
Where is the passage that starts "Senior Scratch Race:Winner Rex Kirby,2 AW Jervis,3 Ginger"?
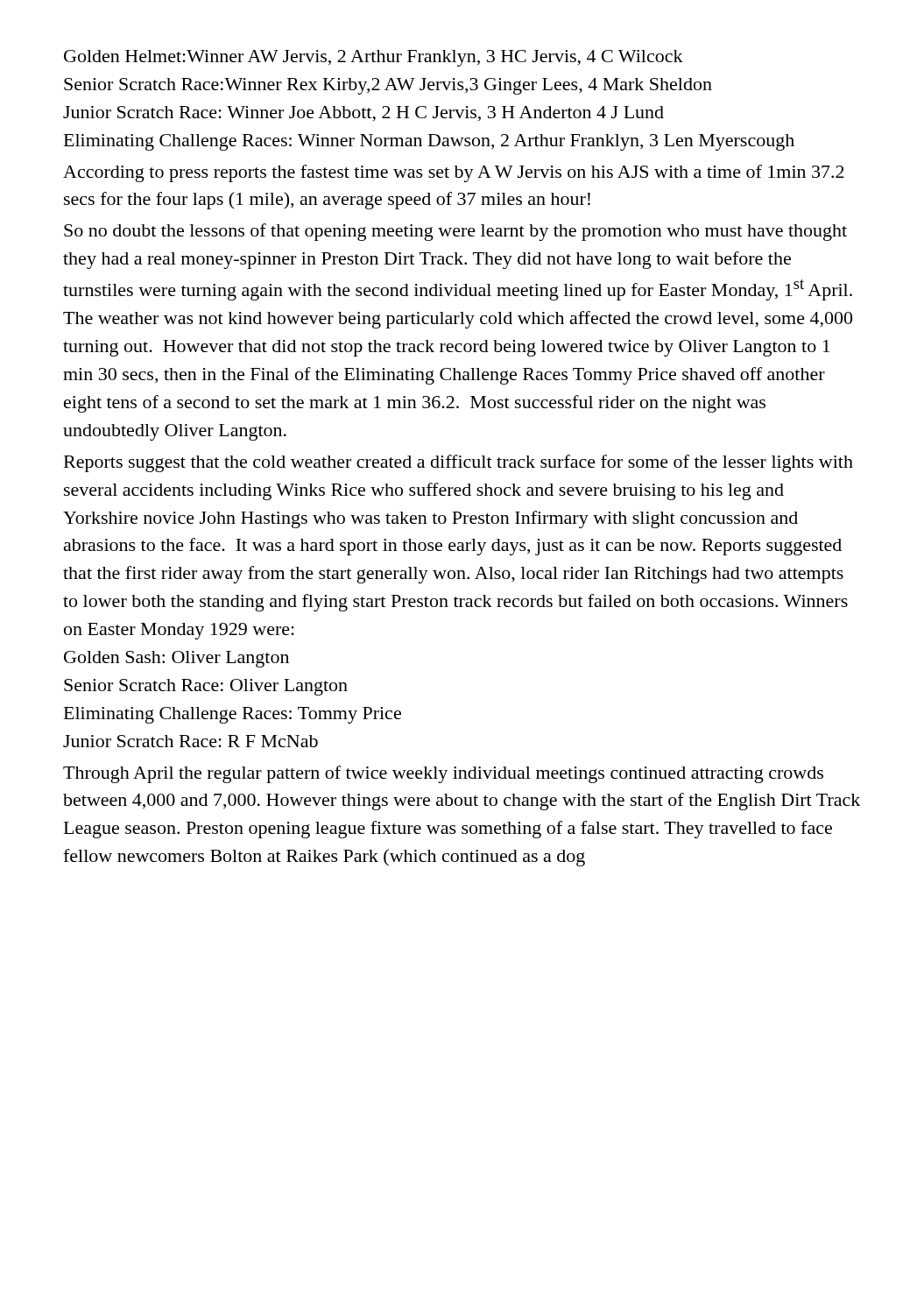click(387, 84)
